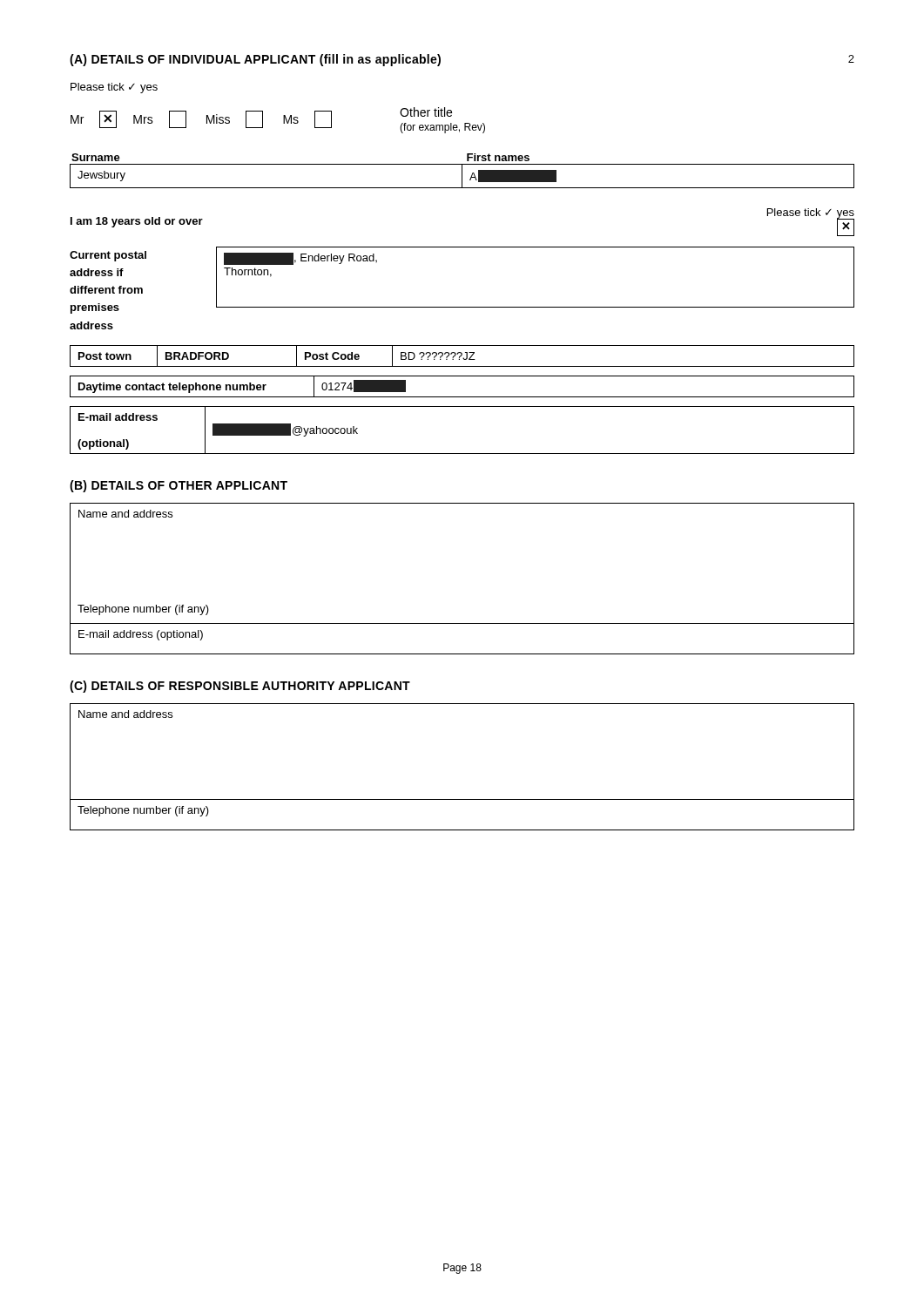Point to "Post town BRADFORD Post Code BD ???????JZ"
This screenshot has width=924, height=1307.
462,356
